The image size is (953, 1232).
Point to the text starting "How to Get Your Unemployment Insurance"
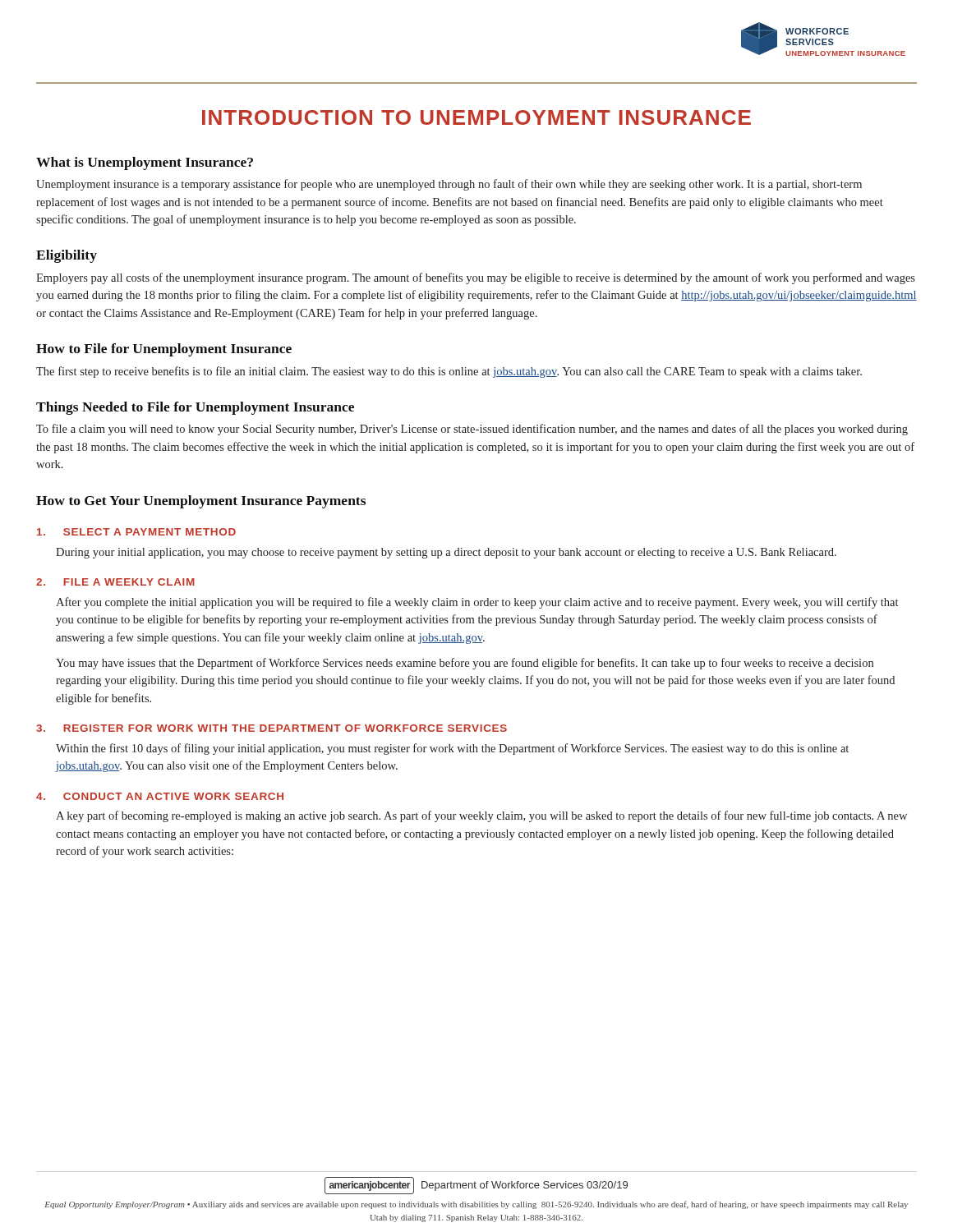coord(201,500)
